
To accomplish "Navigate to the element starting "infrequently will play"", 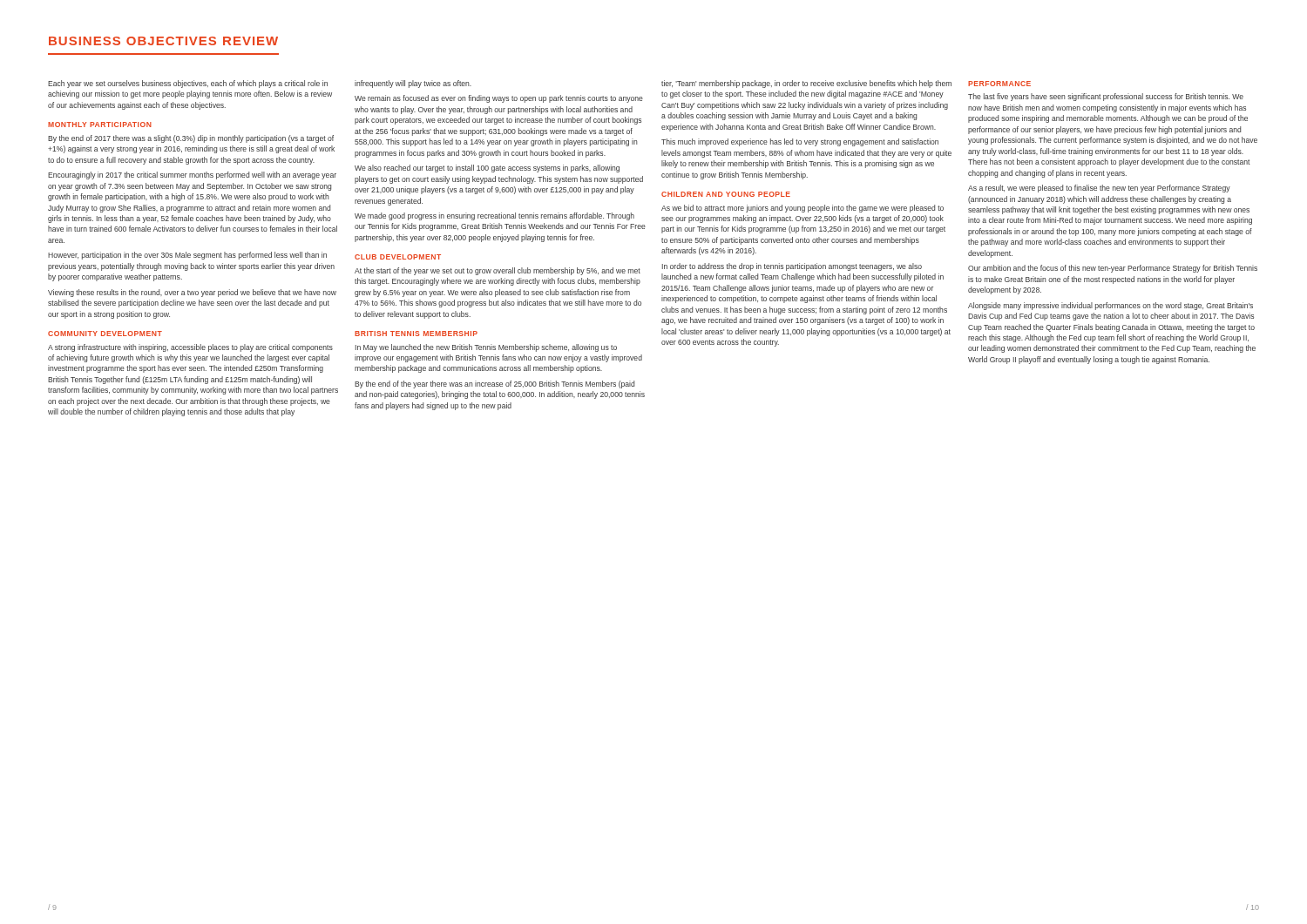I will tap(500, 245).
